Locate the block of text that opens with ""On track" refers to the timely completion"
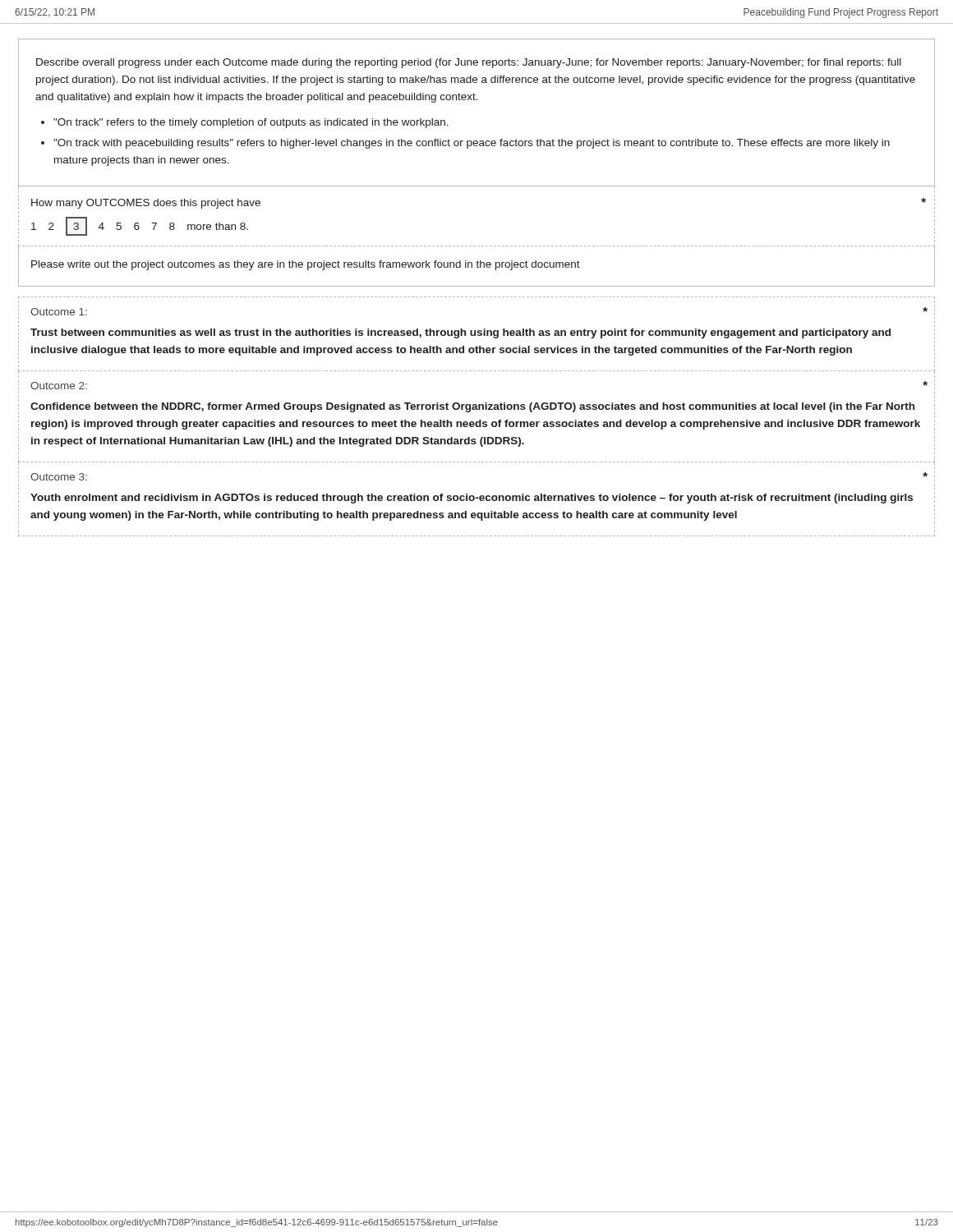 (x=251, y=122)
